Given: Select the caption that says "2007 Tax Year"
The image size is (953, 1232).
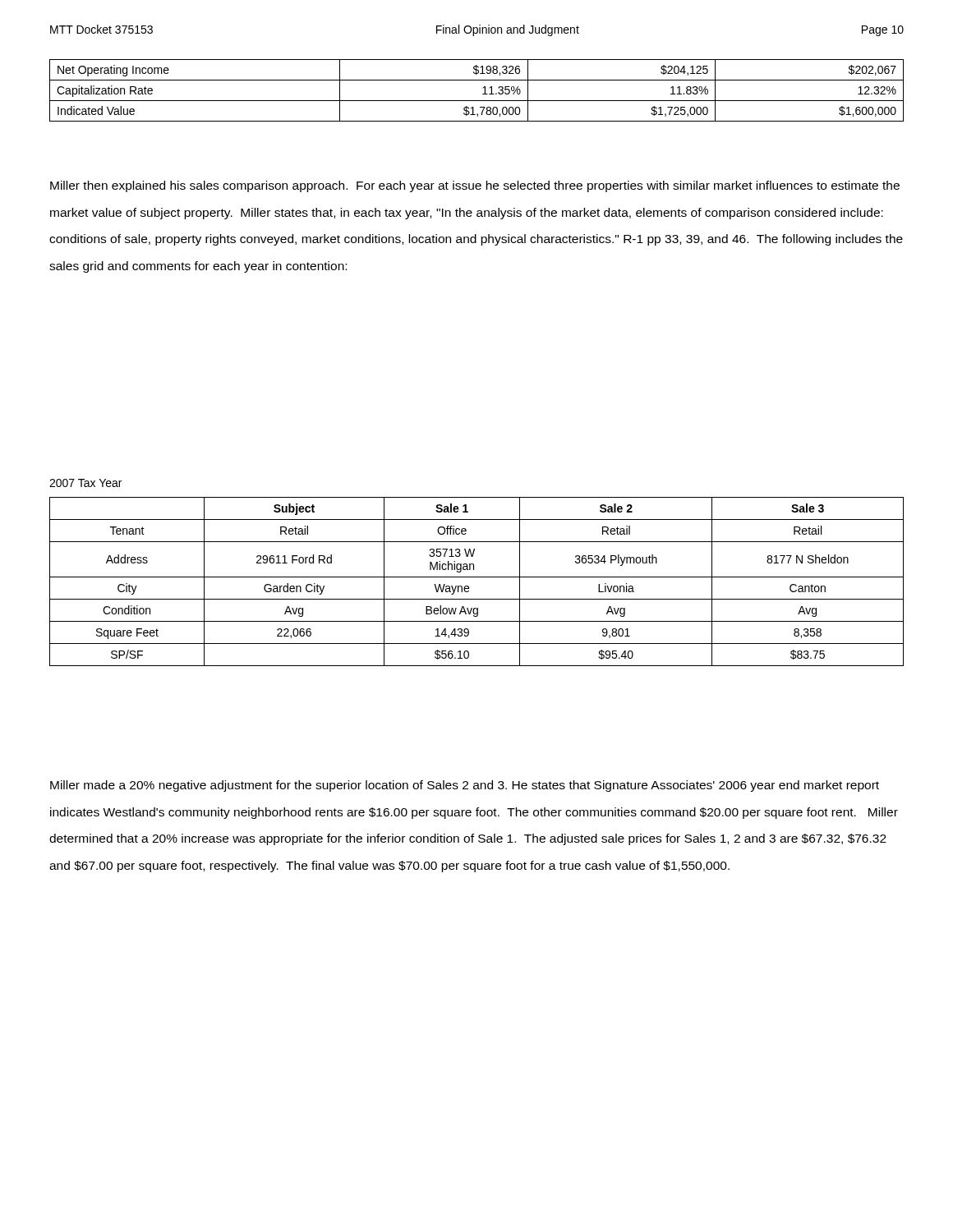Looking at the screenshot, I should pyautogui.click(x=86, y=483).
